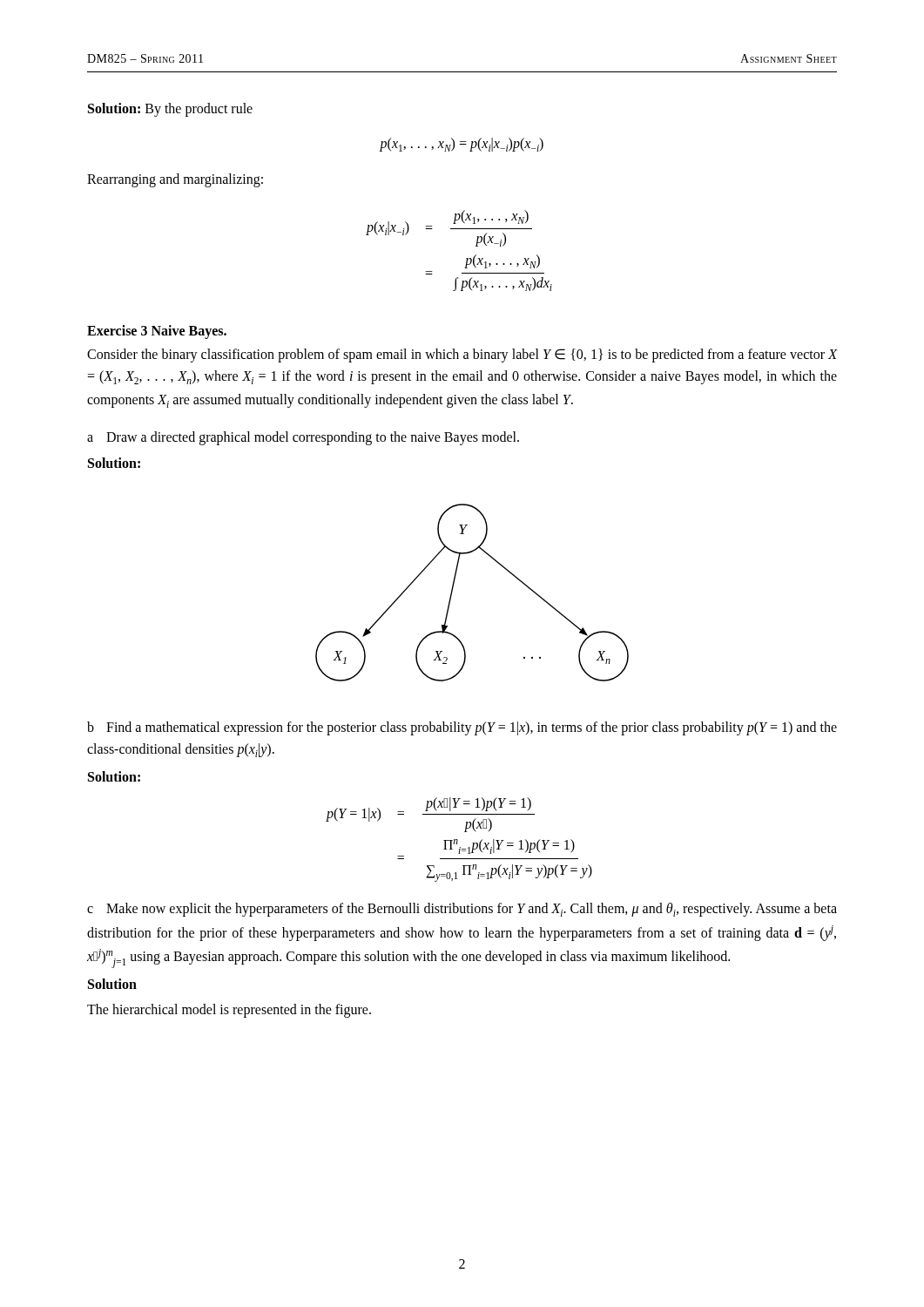Image resolution: width=924 pixels, height=1307 pixels.
Task: Select the text with the text "Solution: By the product rule"
Action: tap(170, 108)
